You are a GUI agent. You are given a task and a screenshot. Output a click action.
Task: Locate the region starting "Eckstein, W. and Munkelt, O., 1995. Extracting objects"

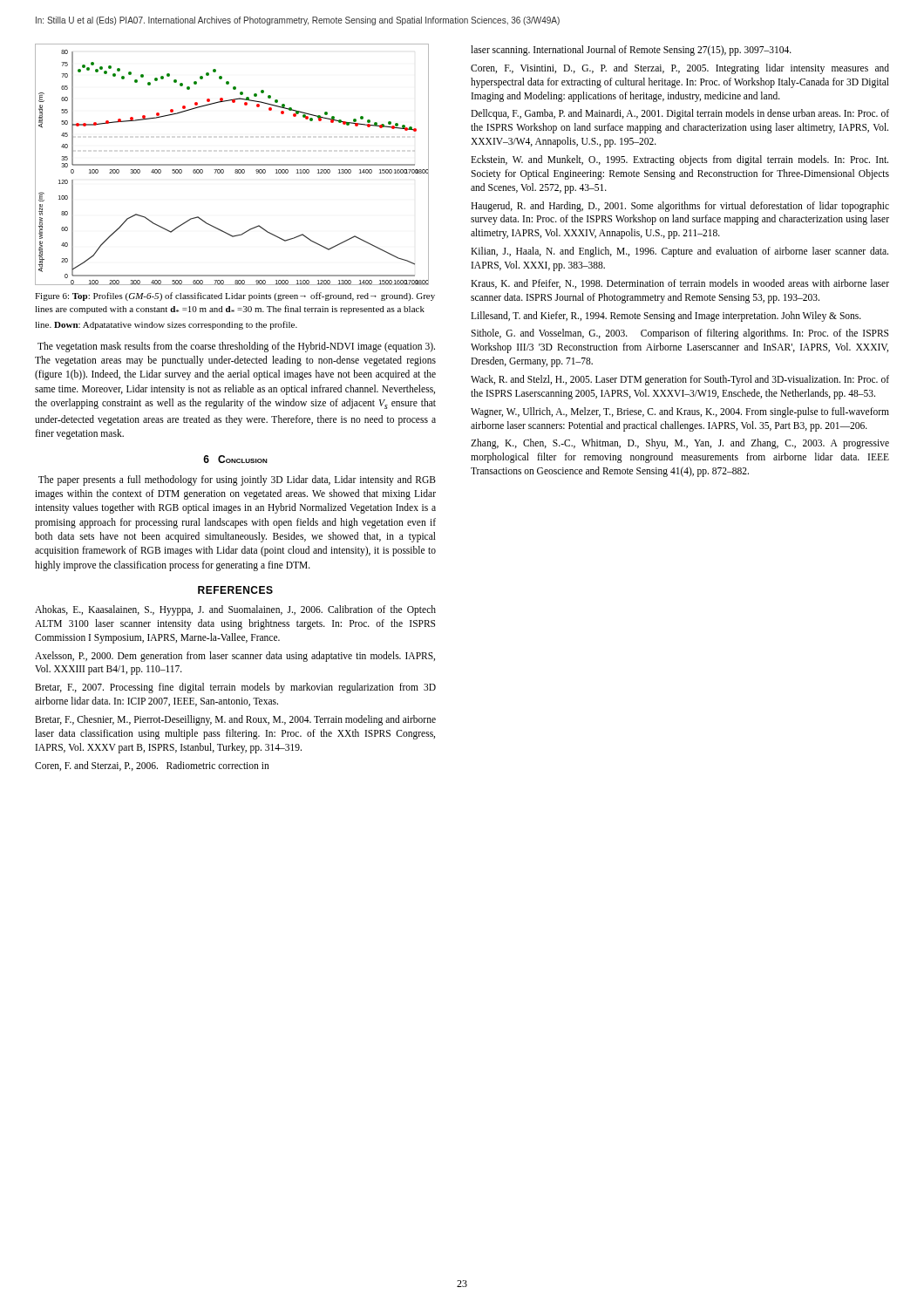680,173
